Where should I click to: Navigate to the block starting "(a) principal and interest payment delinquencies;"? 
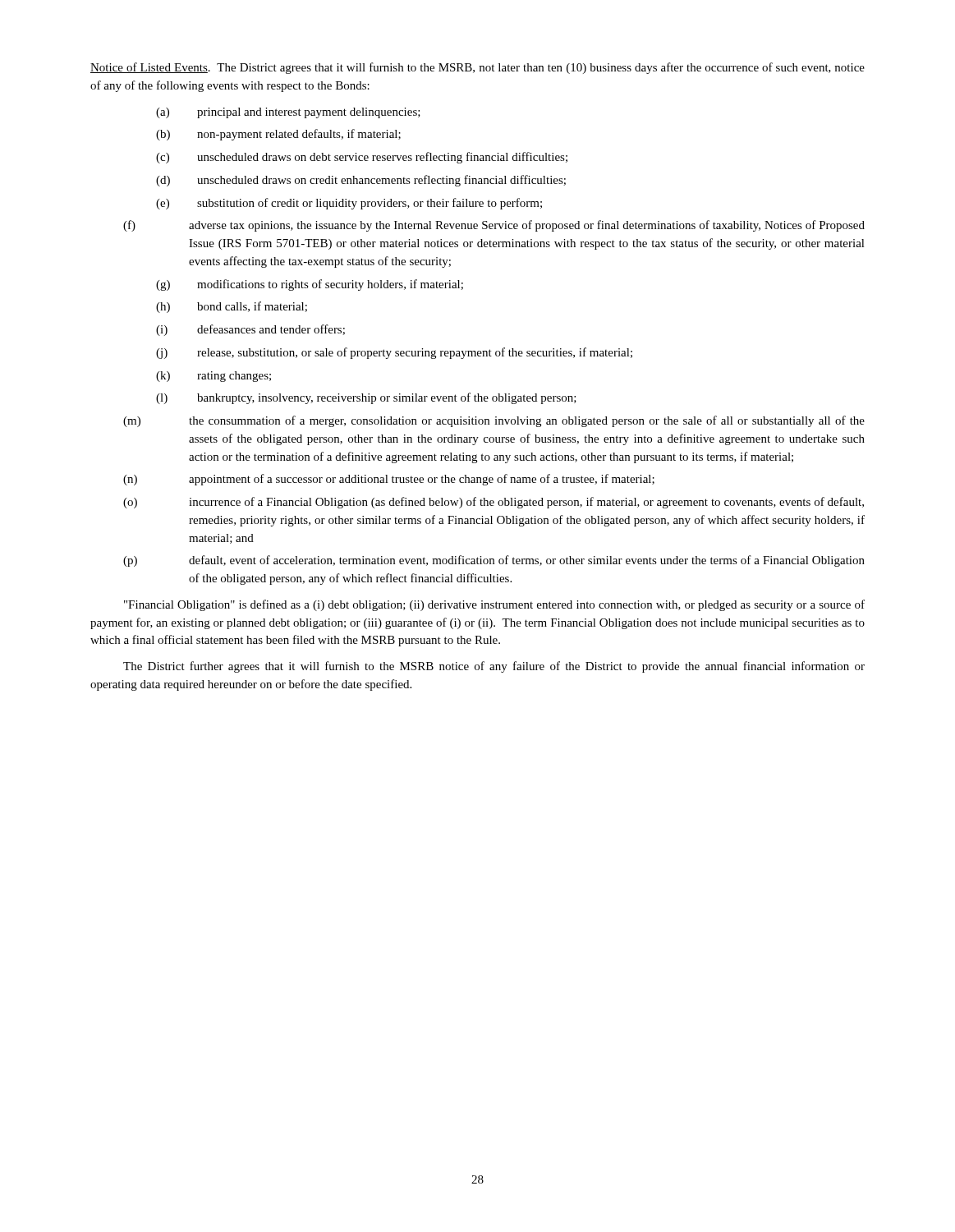pyautogui.click(x=288, y=113)
